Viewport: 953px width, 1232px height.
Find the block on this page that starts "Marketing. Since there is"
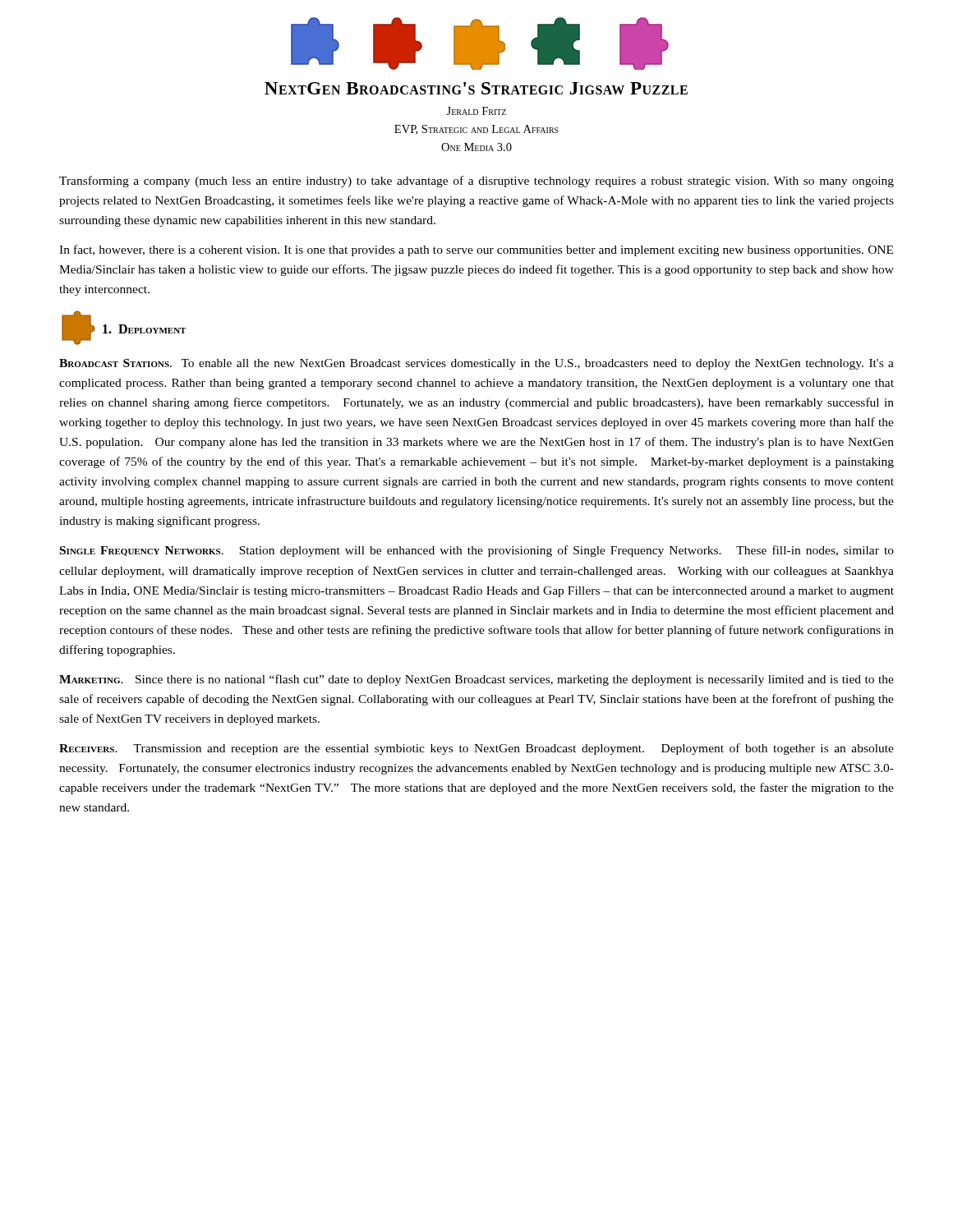pyautogui.click(x=476, y=698)
